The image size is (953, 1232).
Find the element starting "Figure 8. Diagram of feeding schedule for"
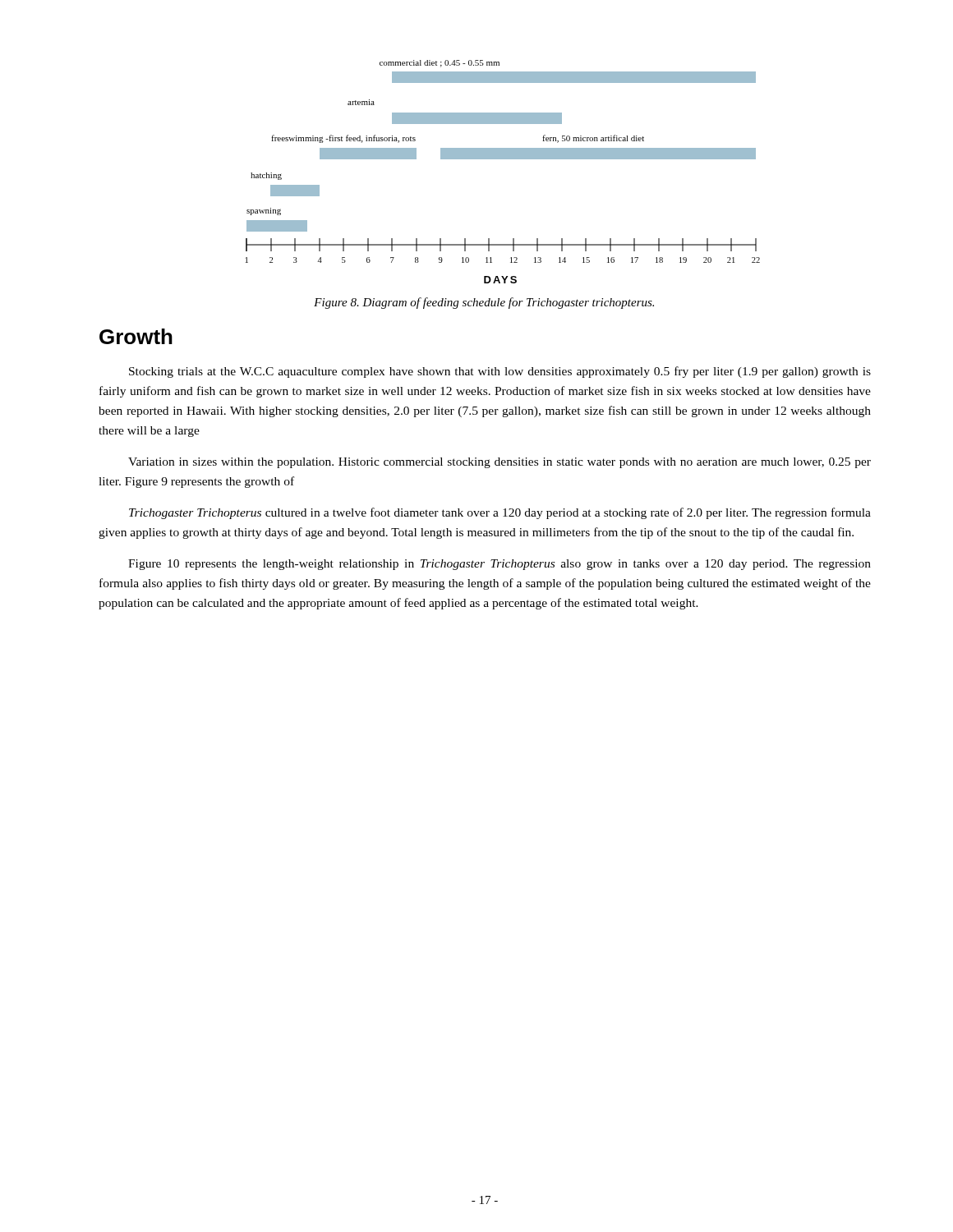coord(485,302)
